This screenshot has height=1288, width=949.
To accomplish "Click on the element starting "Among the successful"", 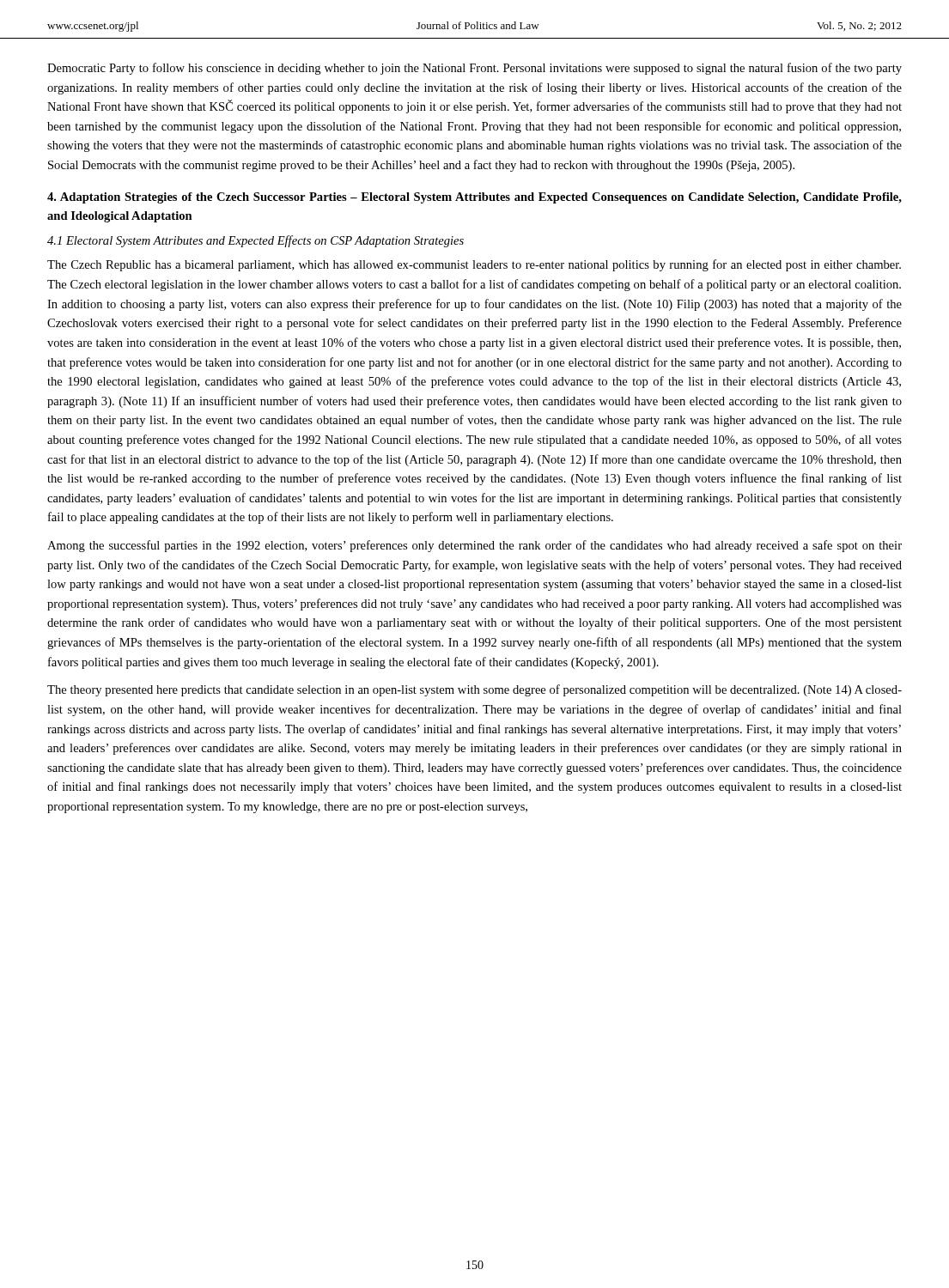I will 474,603.
